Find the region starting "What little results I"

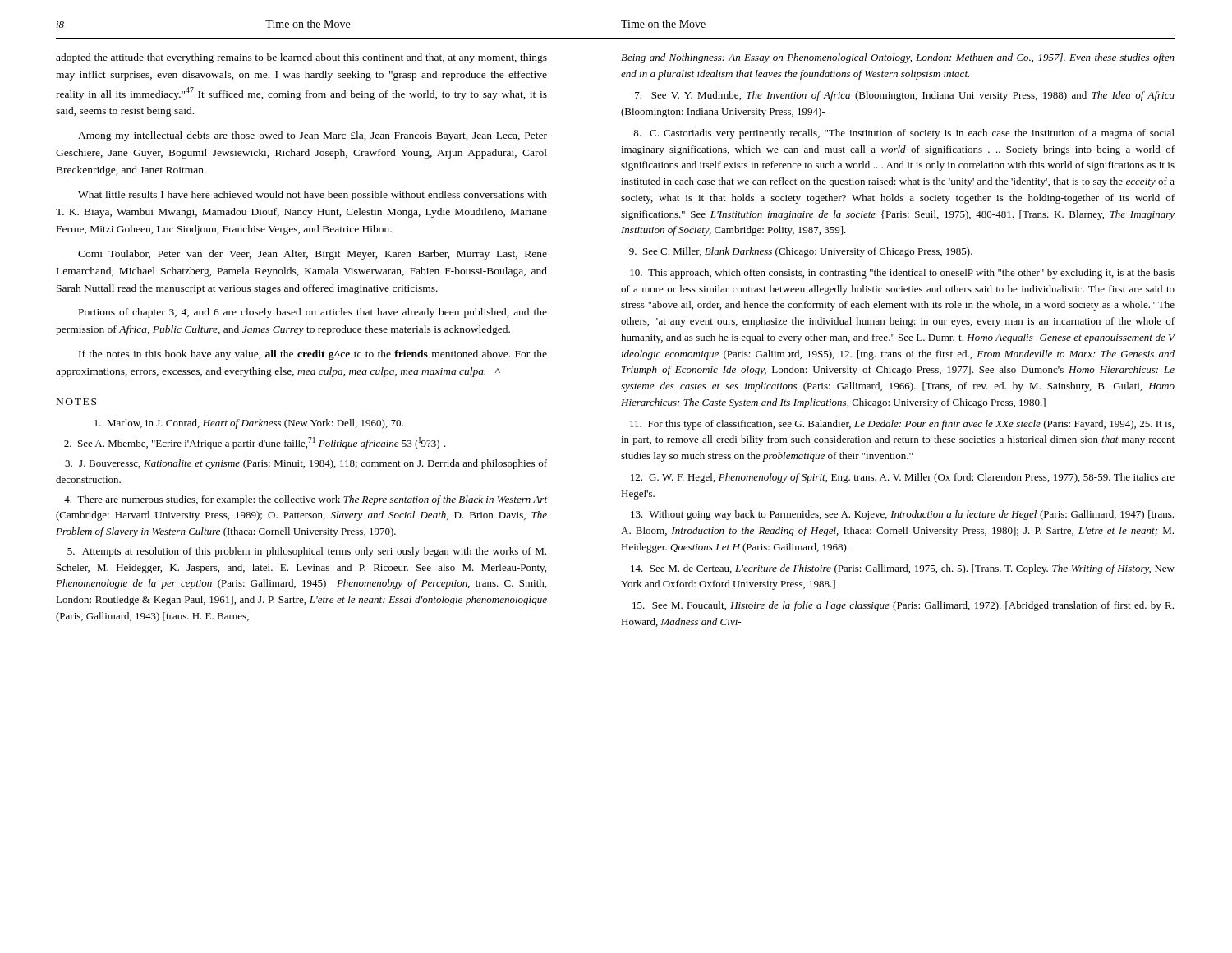click(x=301, y=212)
